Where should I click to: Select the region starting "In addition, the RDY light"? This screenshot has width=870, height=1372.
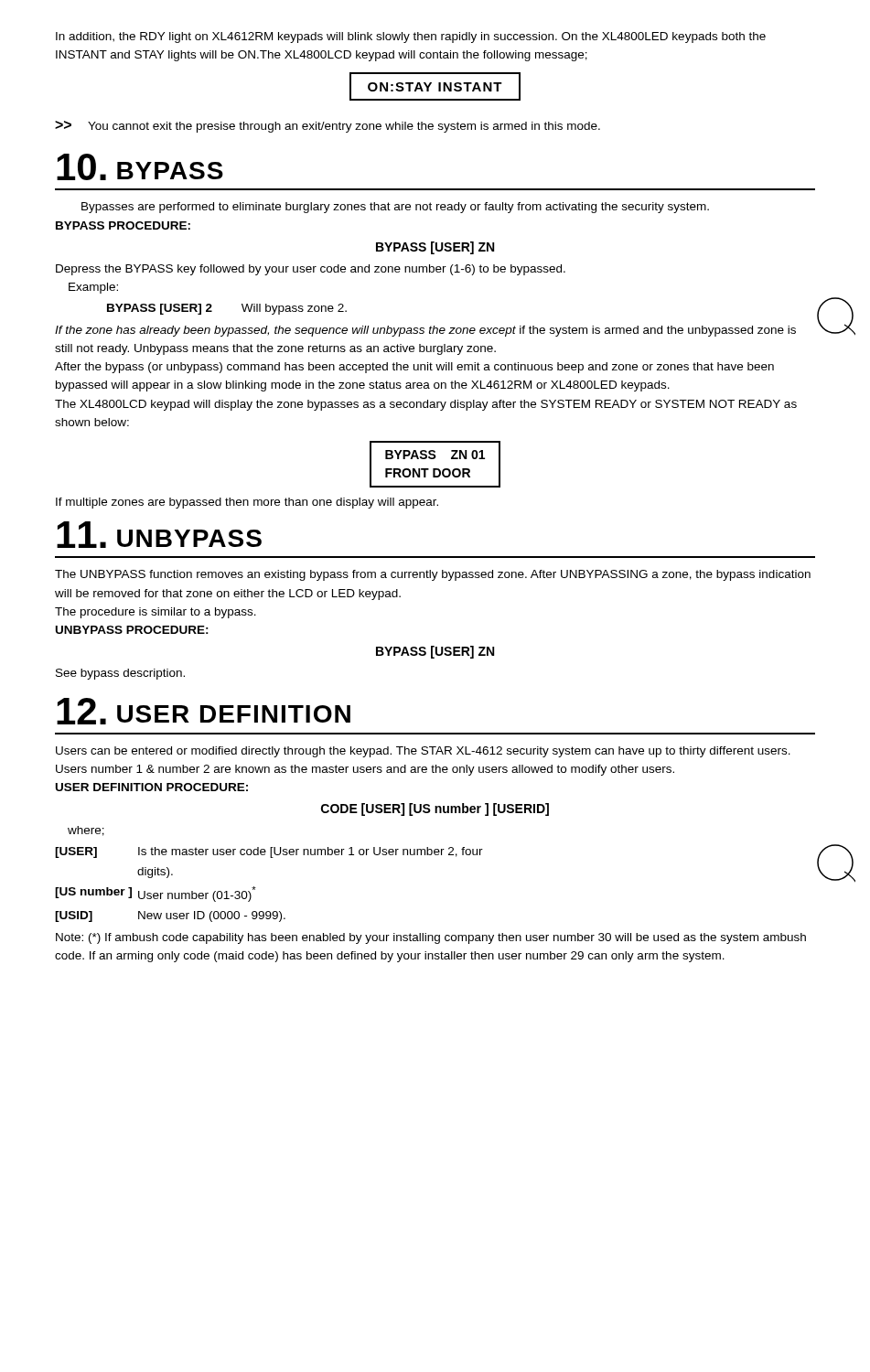410,45
